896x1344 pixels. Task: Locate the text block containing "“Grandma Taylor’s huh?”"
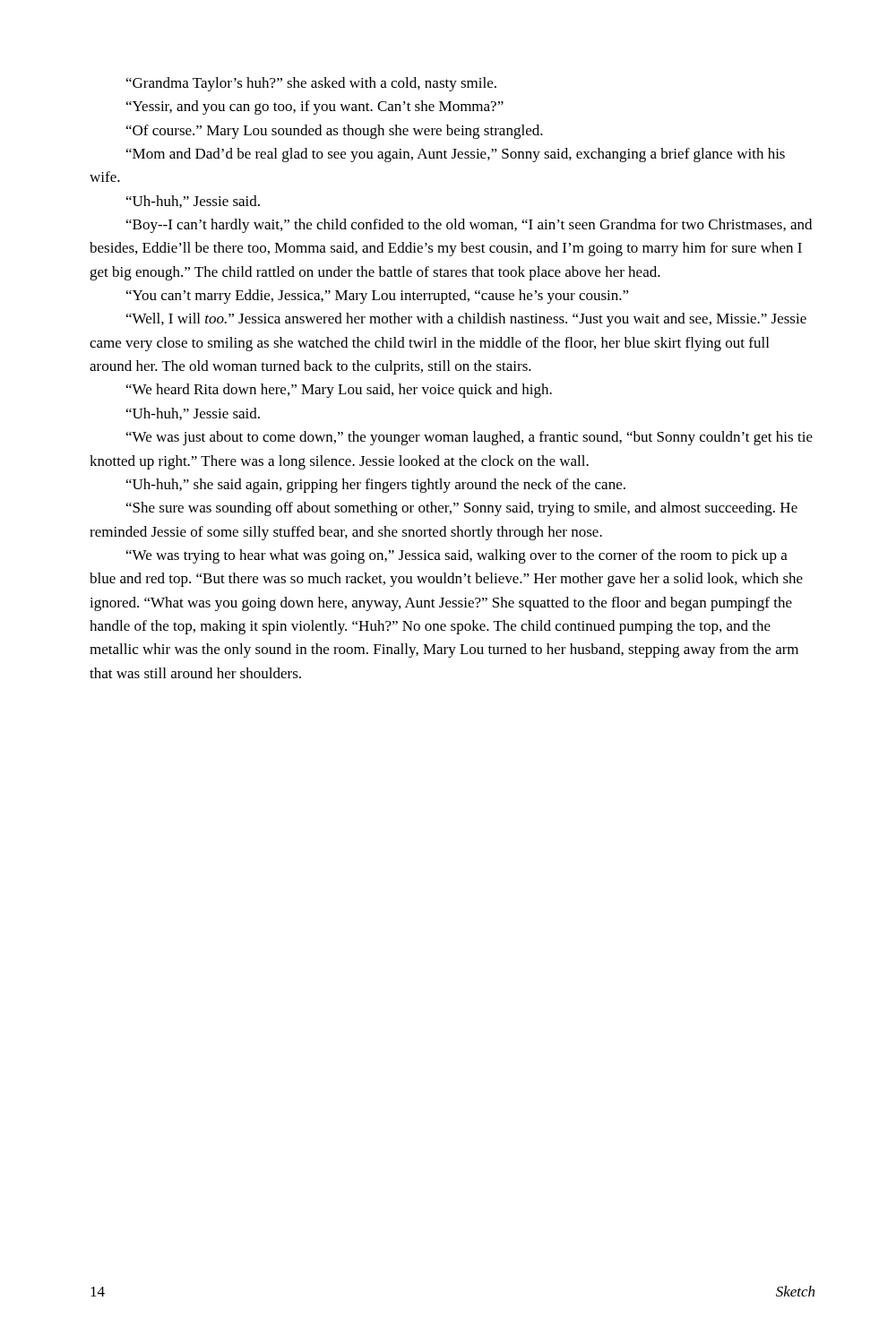point(452,379)
